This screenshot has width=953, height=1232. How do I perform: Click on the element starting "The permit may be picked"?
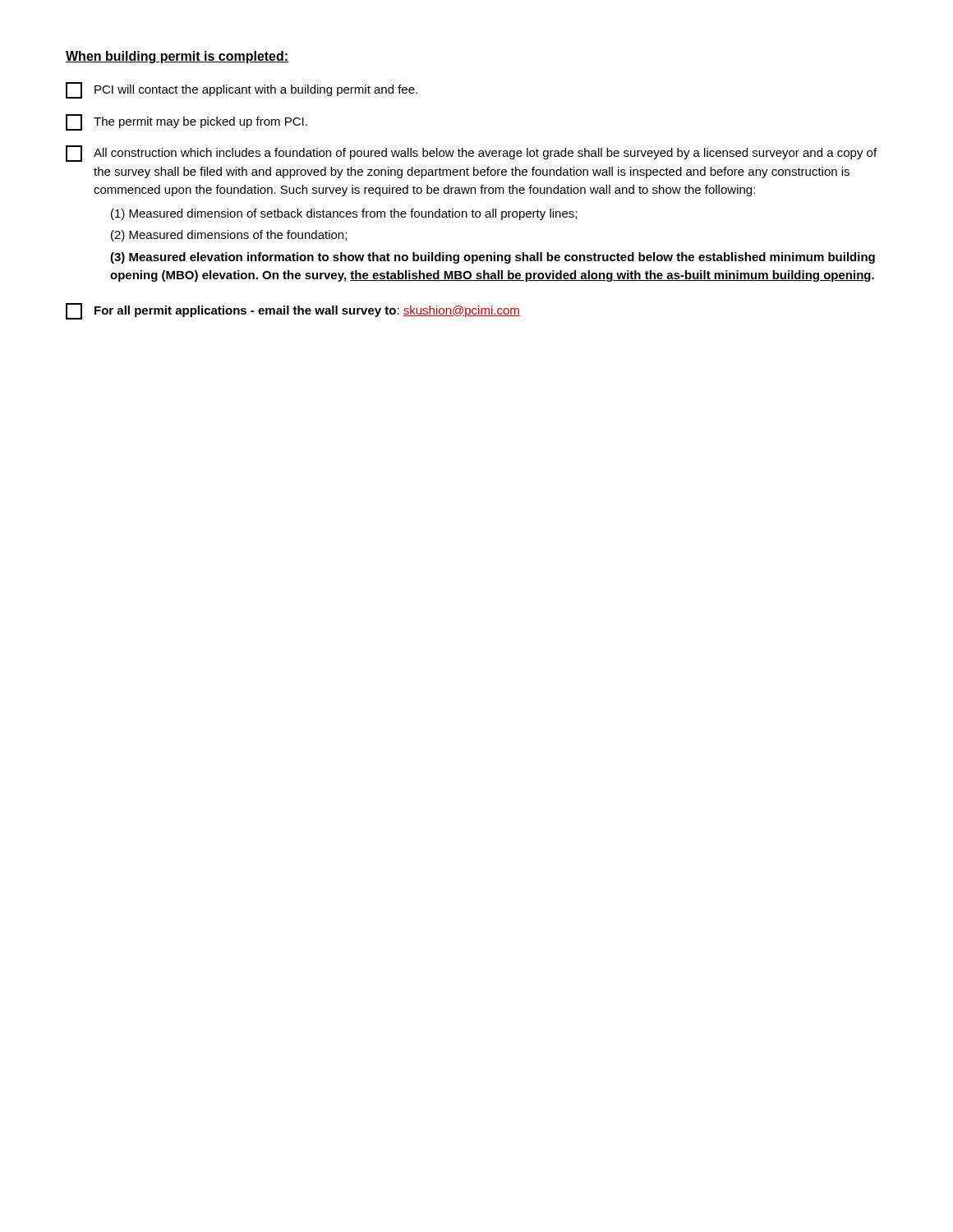click(x=186, y=122)
